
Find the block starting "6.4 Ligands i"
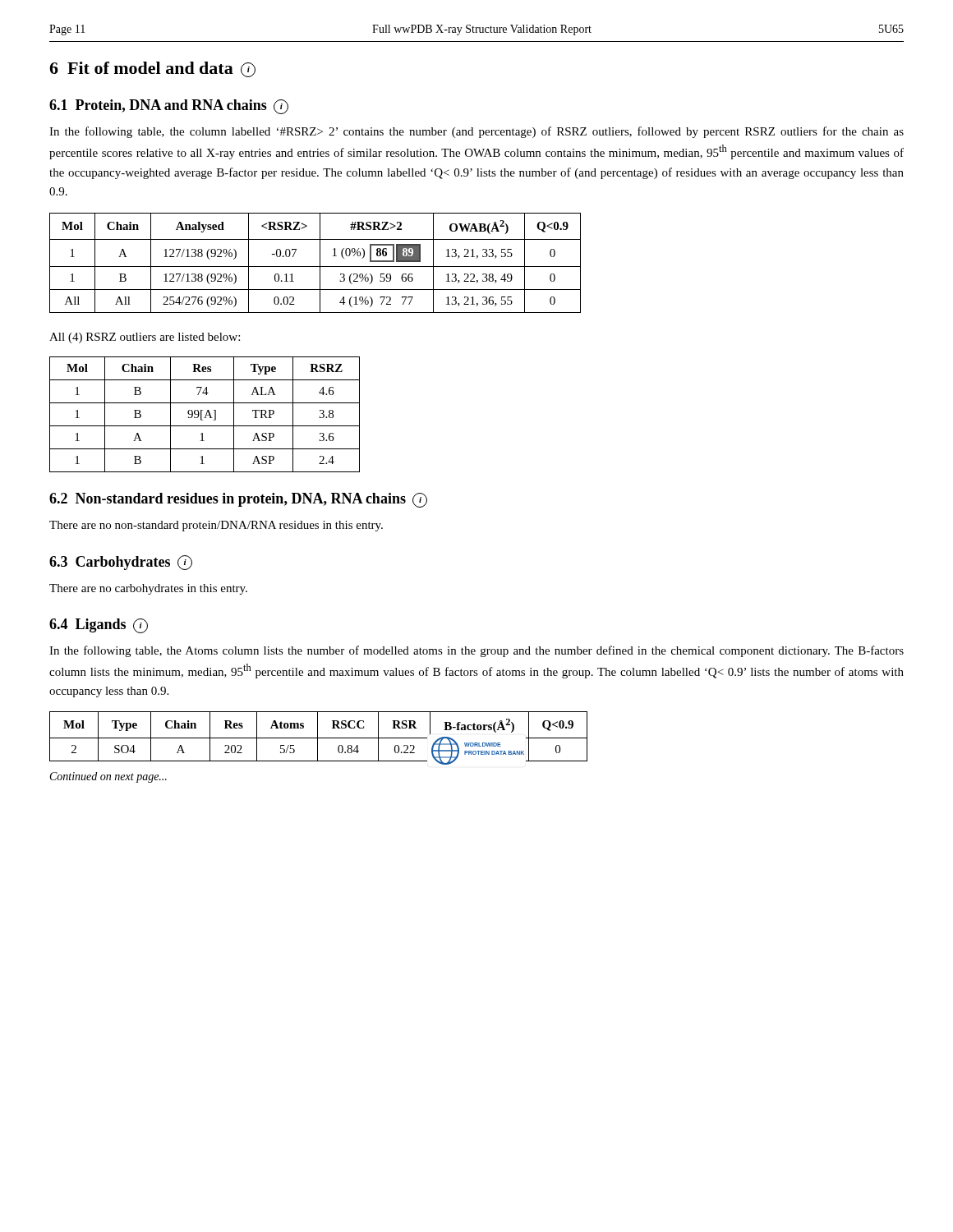pos(99,626)
